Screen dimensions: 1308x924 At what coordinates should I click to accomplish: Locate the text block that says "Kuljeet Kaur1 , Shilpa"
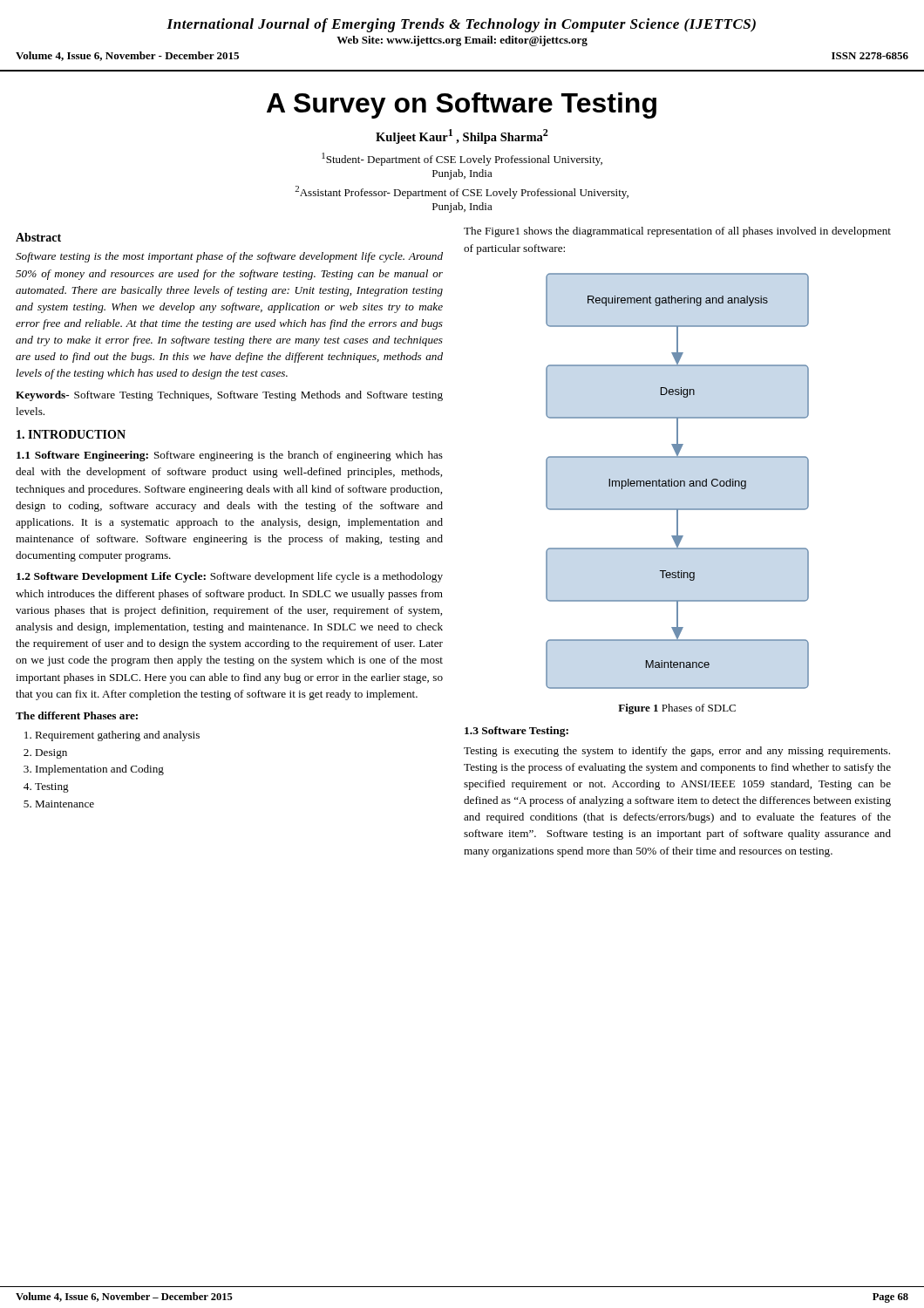pos(462,135)
